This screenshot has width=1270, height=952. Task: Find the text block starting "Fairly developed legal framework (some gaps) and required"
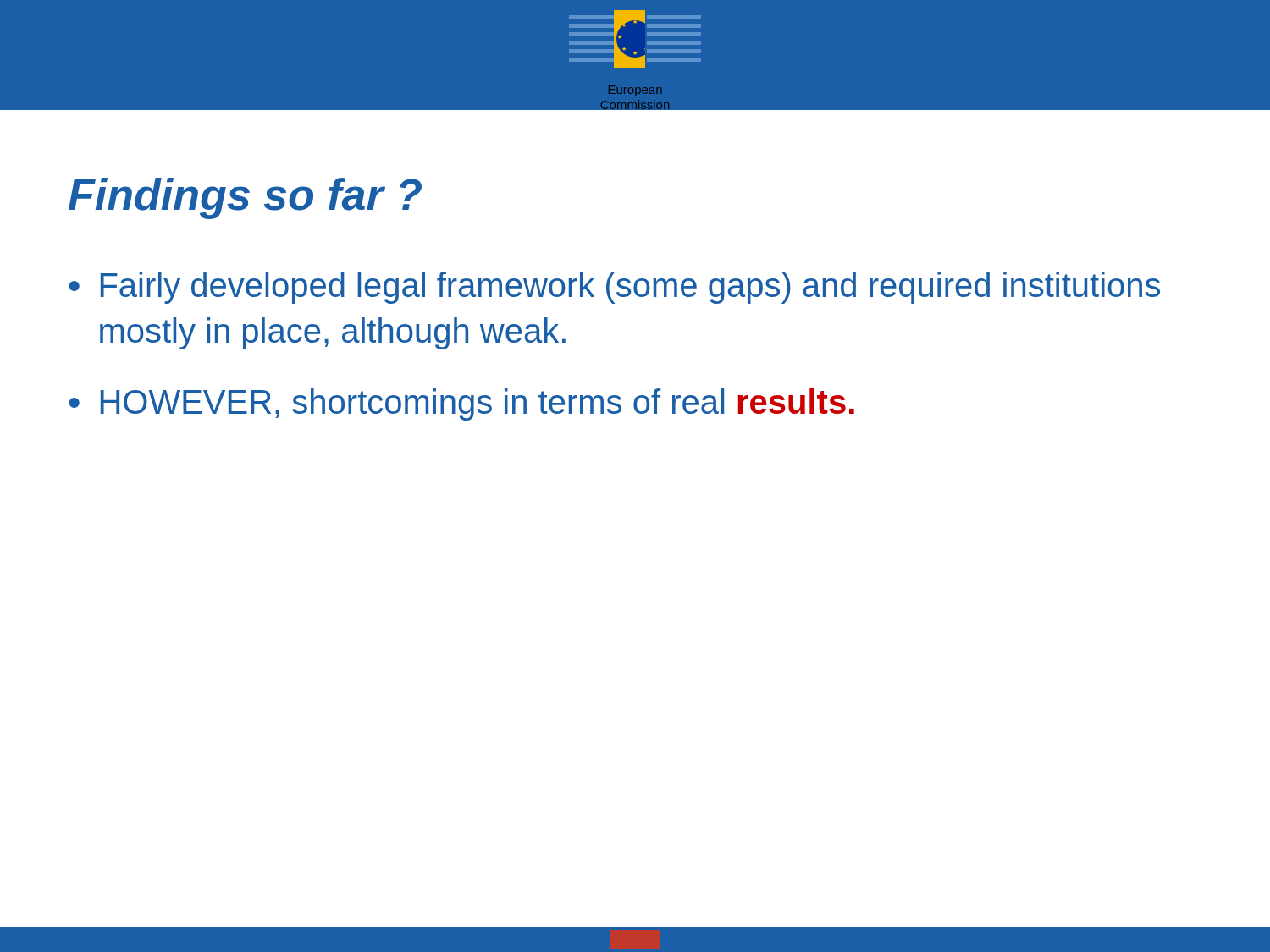pyautogui.click(x=650, y=308)
